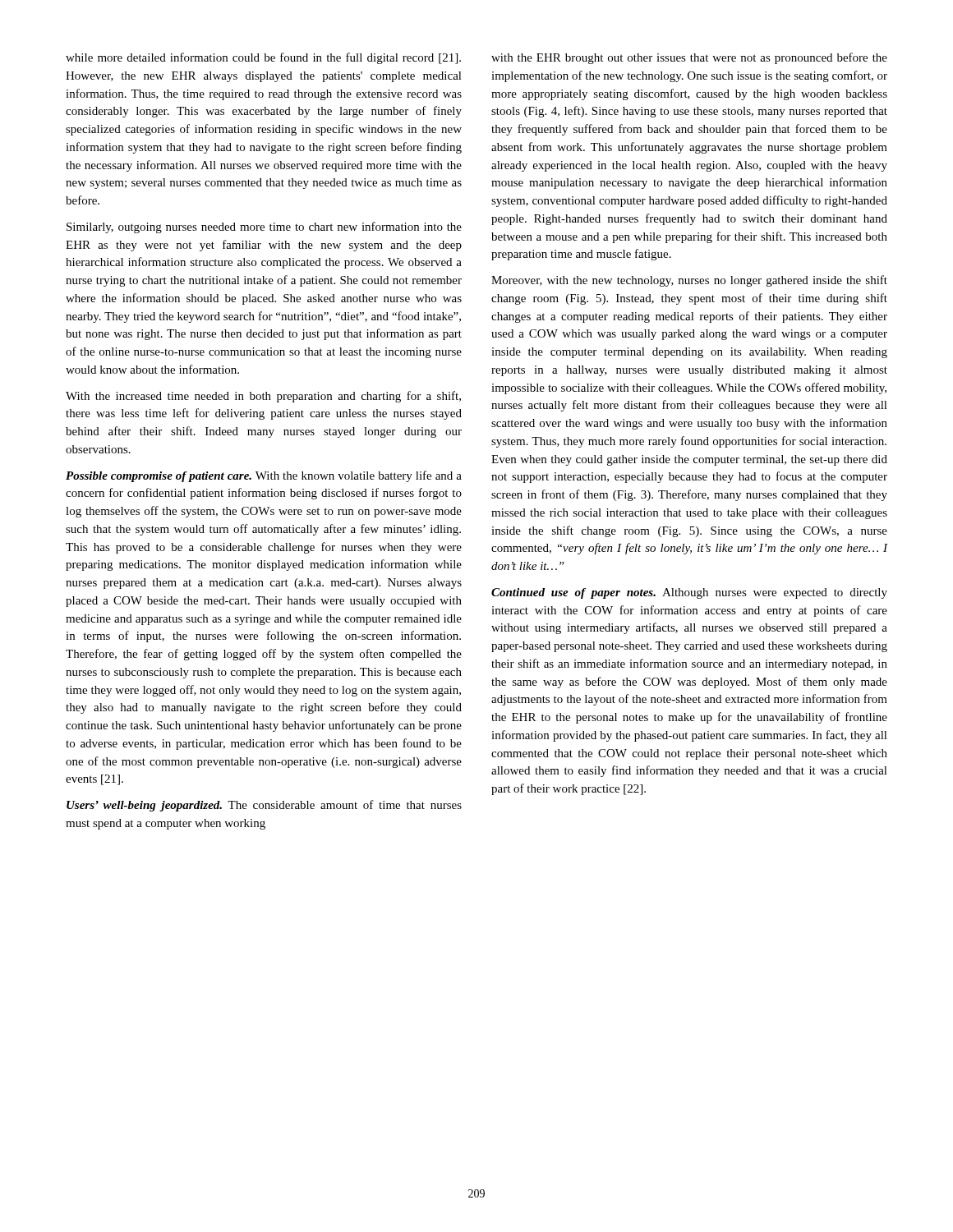The image size is (953, 1232).
Task: Click on the text block containing "with the EHR brought"
Action: 689,156
